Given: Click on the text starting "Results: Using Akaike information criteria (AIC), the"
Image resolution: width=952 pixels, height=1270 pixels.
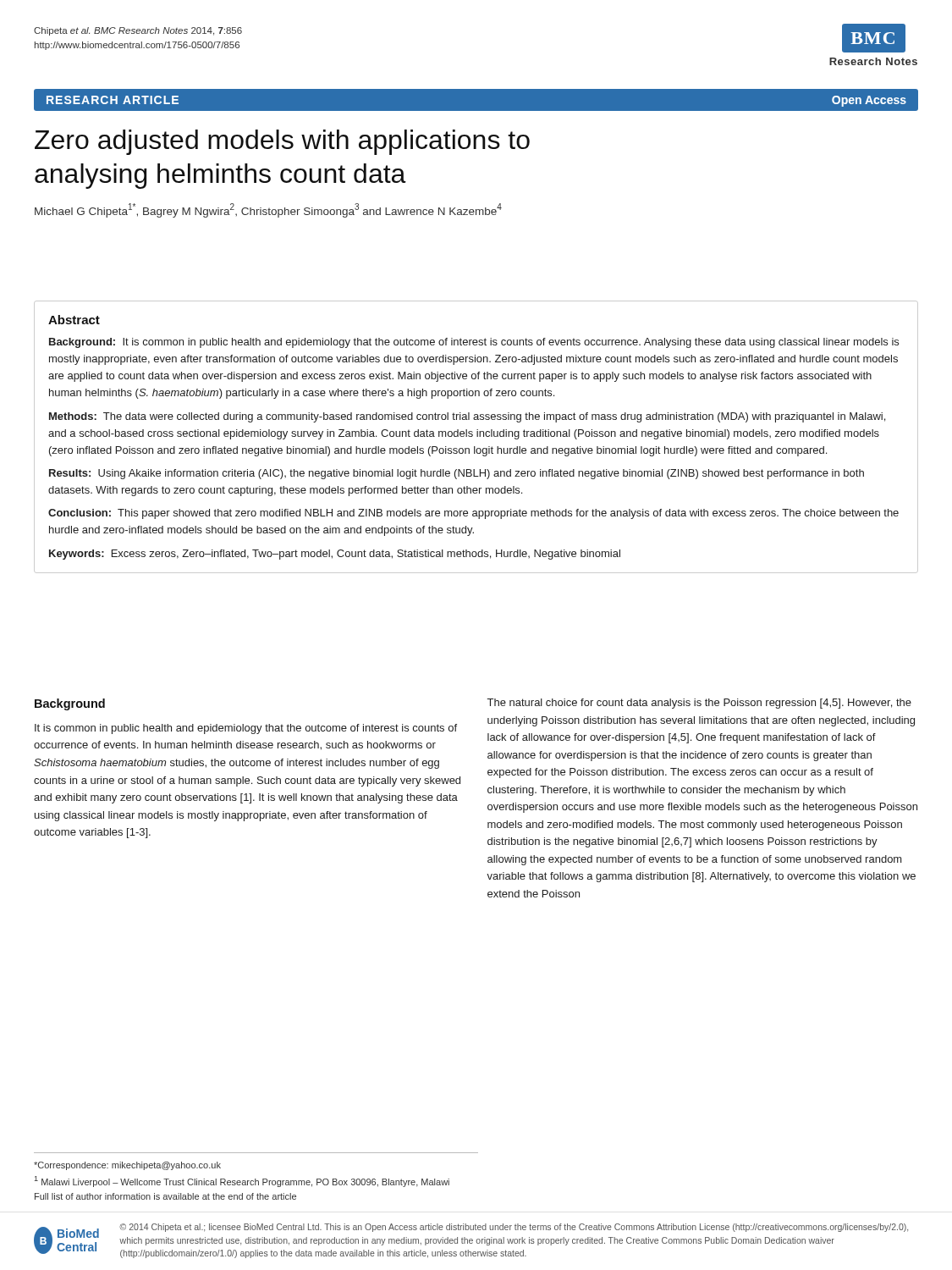Looking at the screenshot, I should click(456, 481).
